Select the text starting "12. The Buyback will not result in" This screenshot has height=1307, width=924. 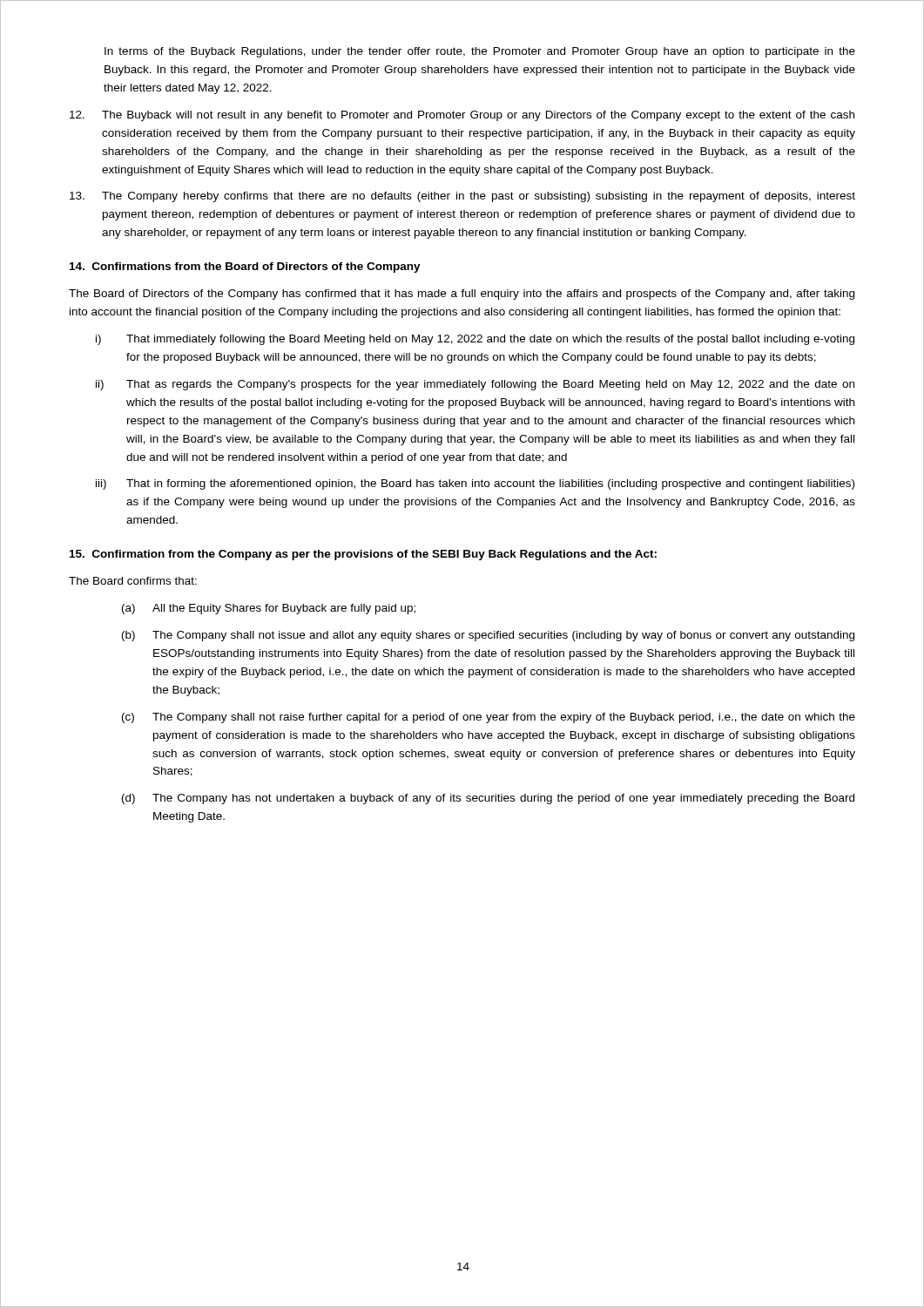click(x=462, y=143)
